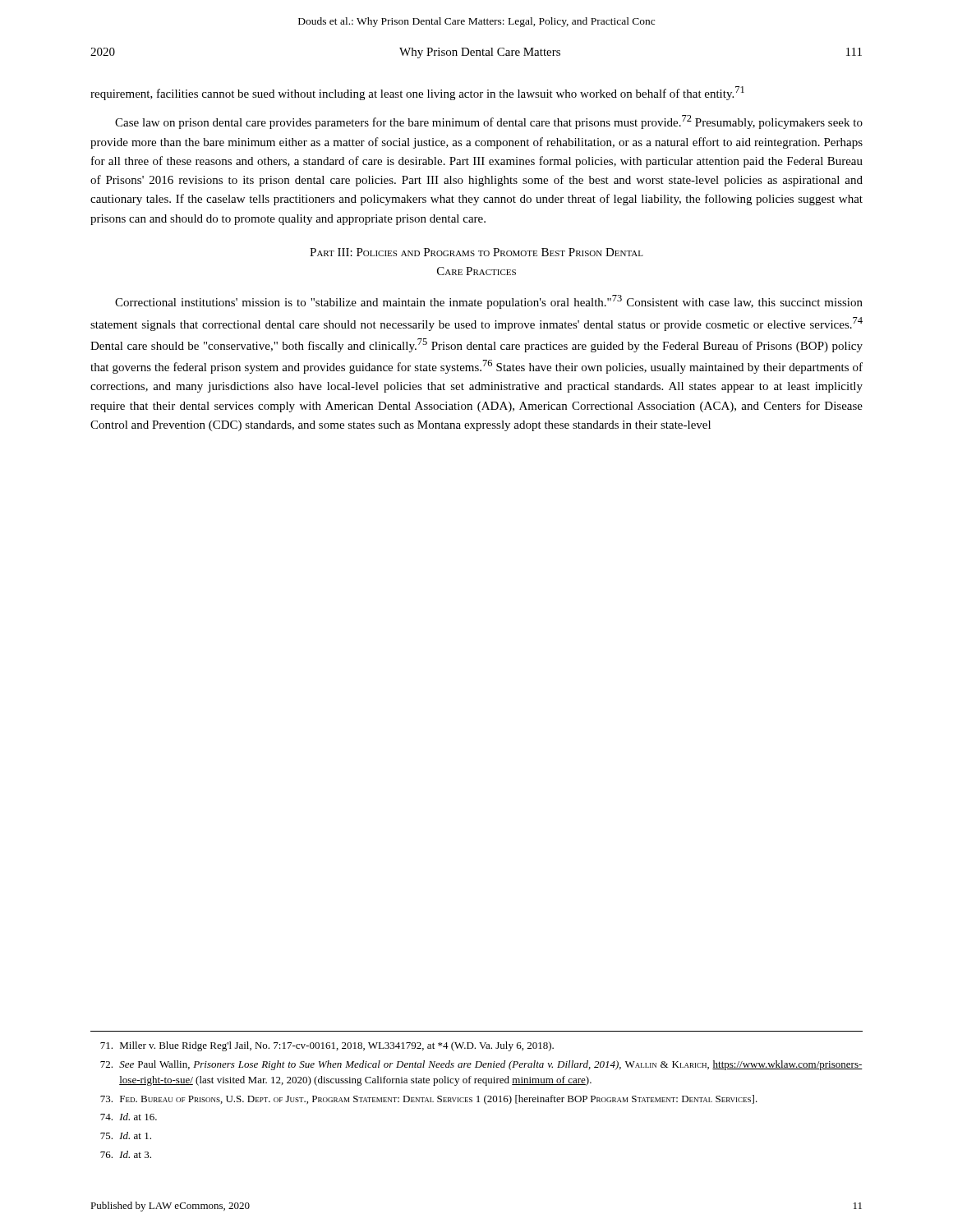Find the block on this page that starts "requirement, facilities cannot"

coord(476,155)
